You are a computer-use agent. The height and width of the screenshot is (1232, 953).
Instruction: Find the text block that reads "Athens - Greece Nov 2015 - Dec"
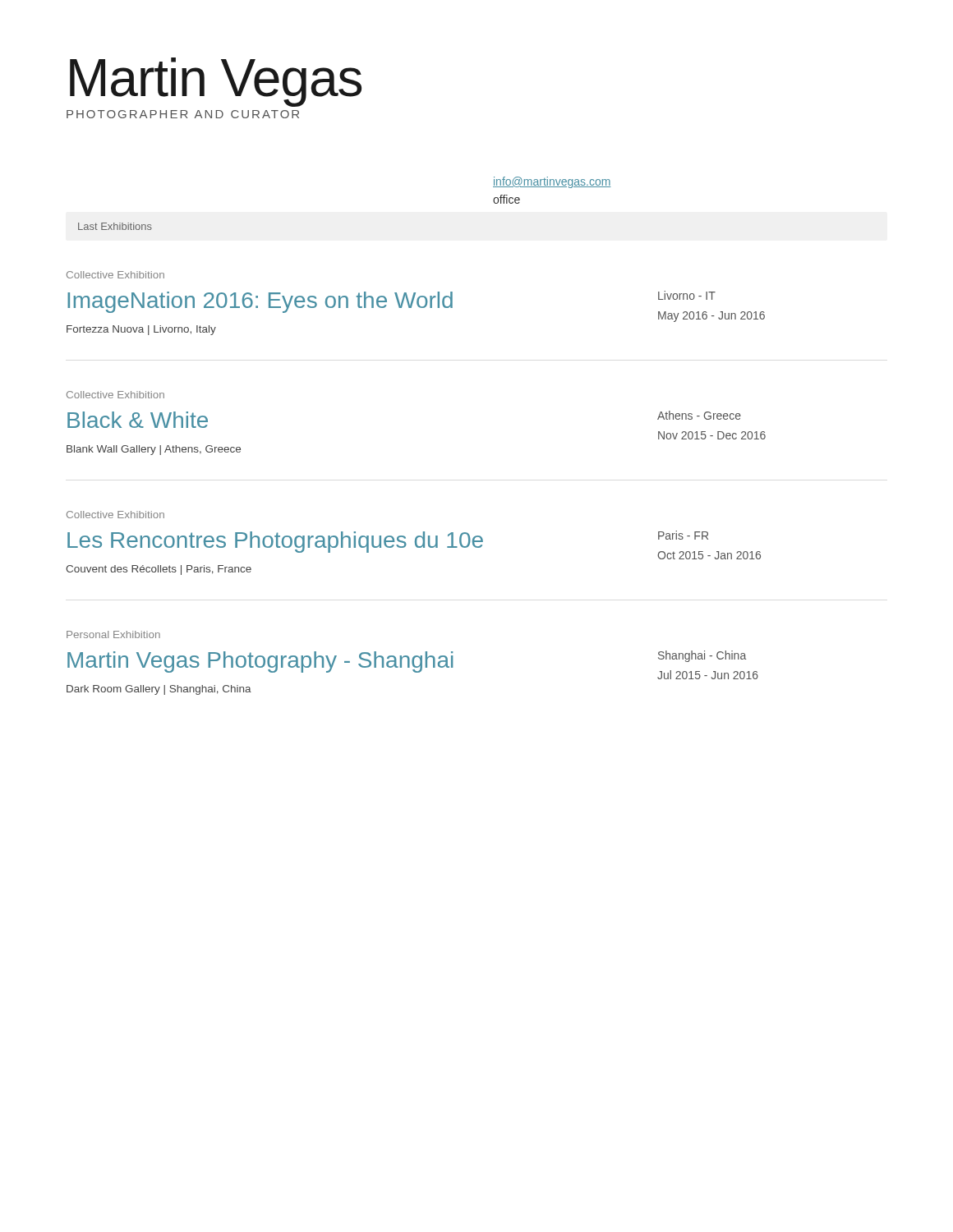tap(712, 426)
